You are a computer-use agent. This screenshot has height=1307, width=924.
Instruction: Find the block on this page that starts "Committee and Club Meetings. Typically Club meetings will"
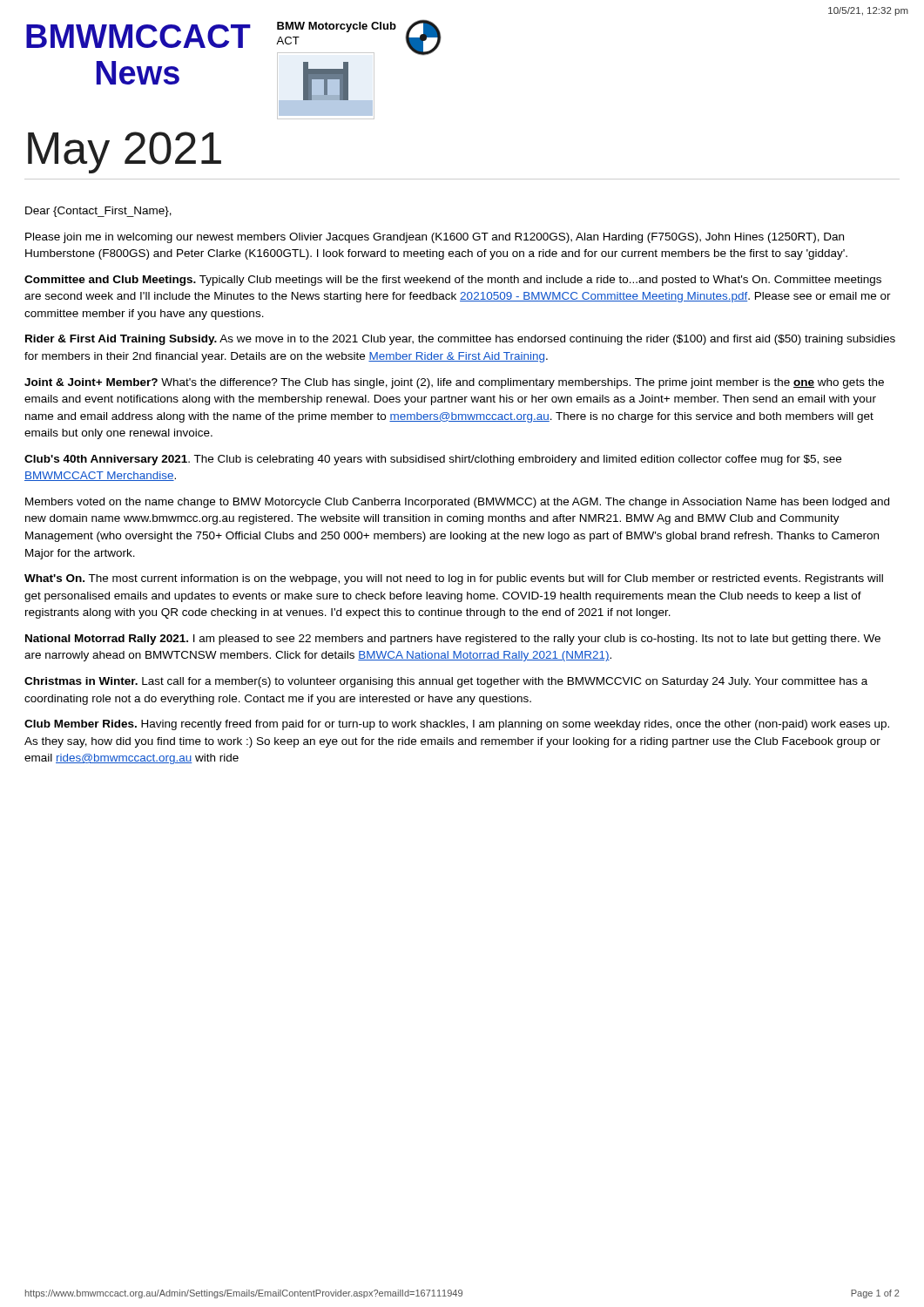457,296
